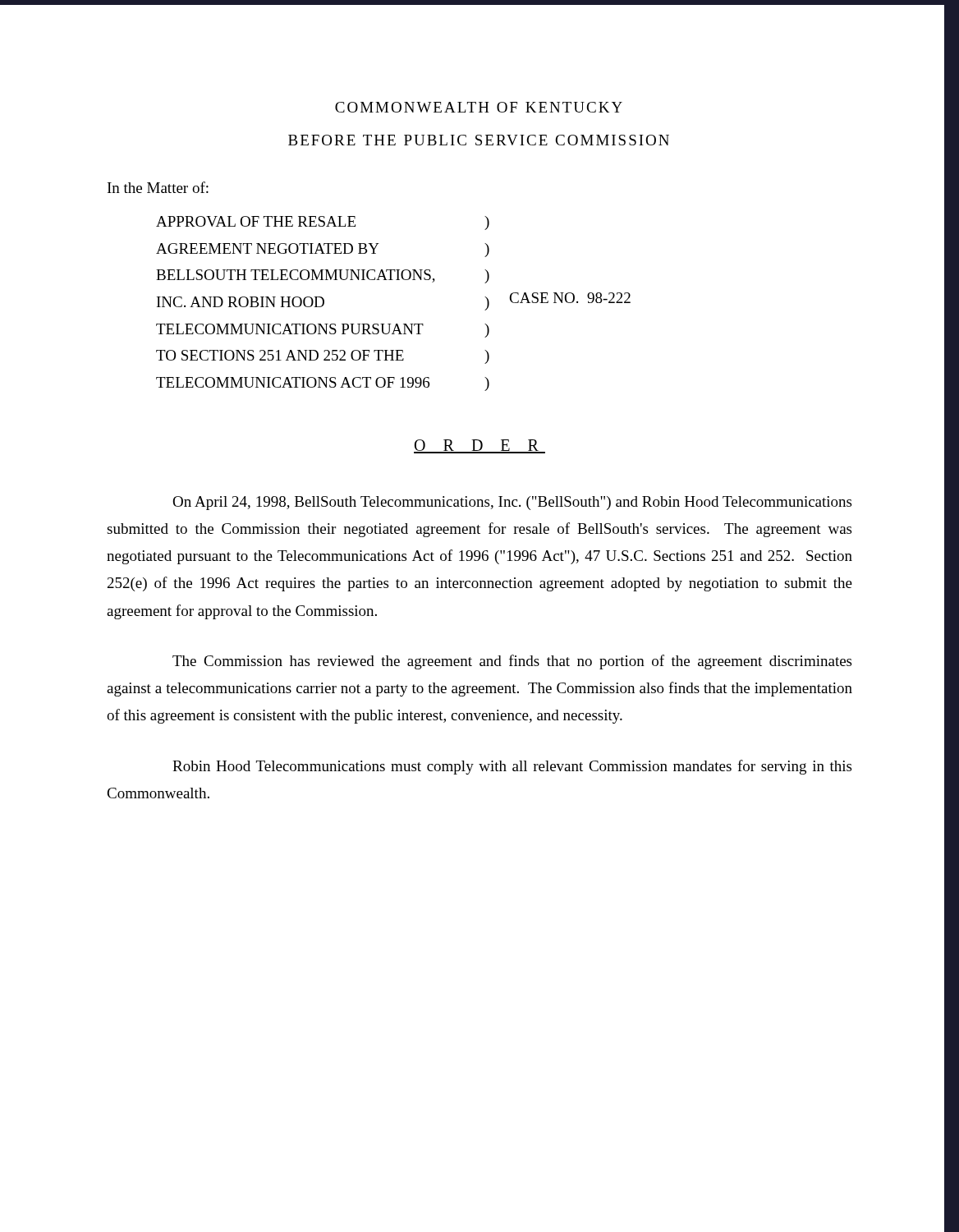This screenshot has height=1232, width=959.
Task: Select the text block starting "The Commission has reviewed the agreement and"
Action: click(x=480, y=688)
